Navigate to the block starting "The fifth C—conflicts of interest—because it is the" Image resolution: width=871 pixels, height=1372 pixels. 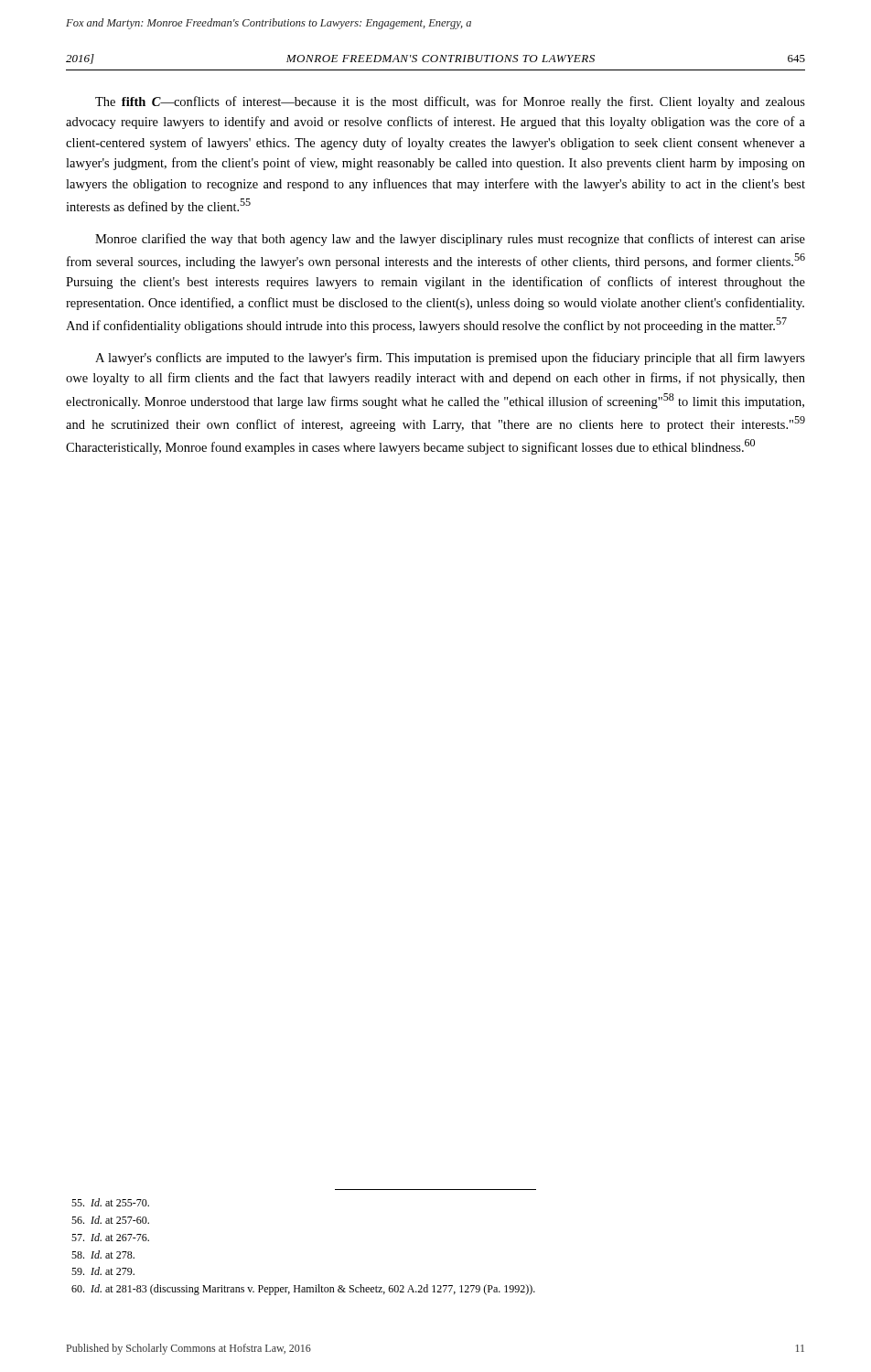(x=436, y=154)
